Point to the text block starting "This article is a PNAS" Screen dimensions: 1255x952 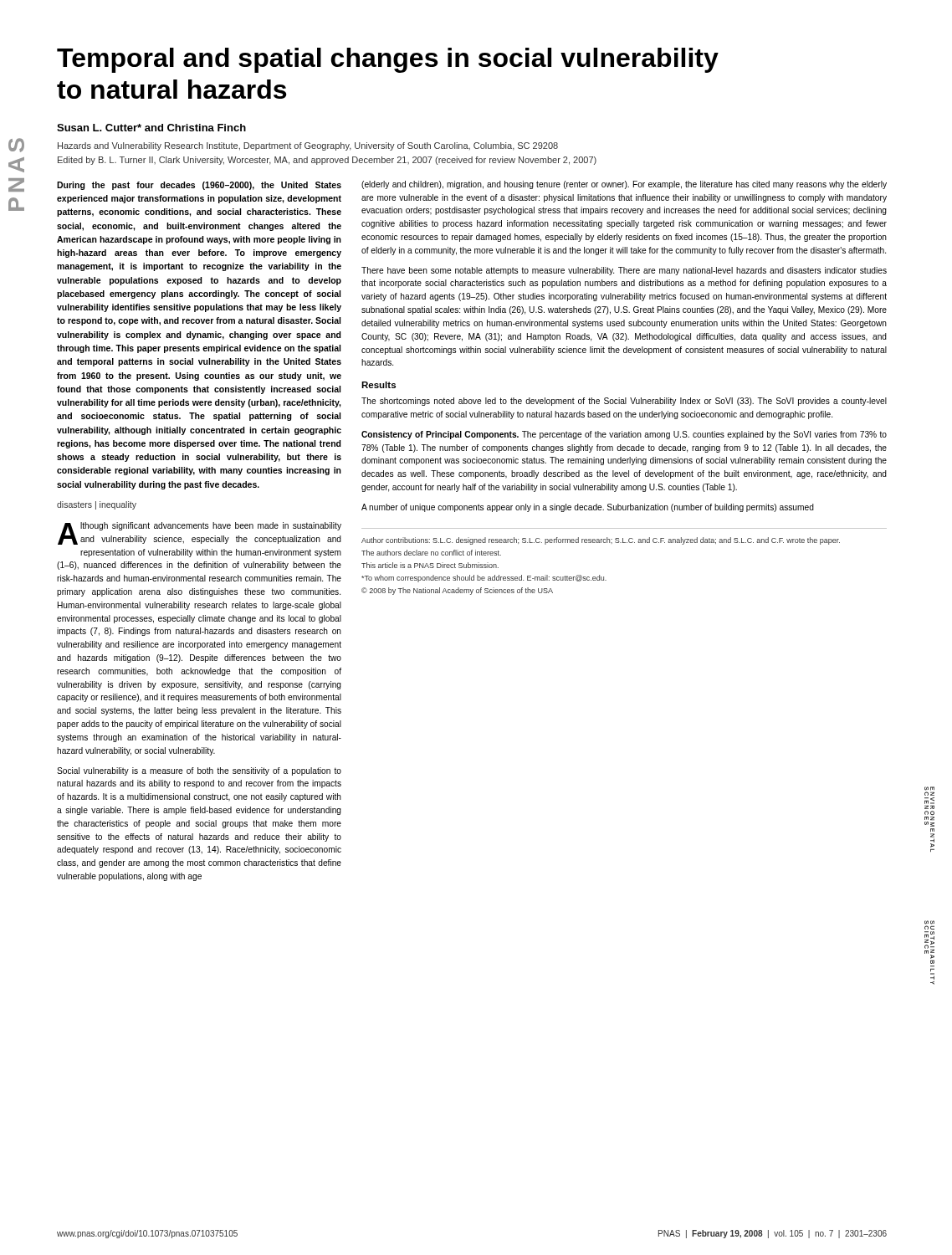tap(430, 565)
